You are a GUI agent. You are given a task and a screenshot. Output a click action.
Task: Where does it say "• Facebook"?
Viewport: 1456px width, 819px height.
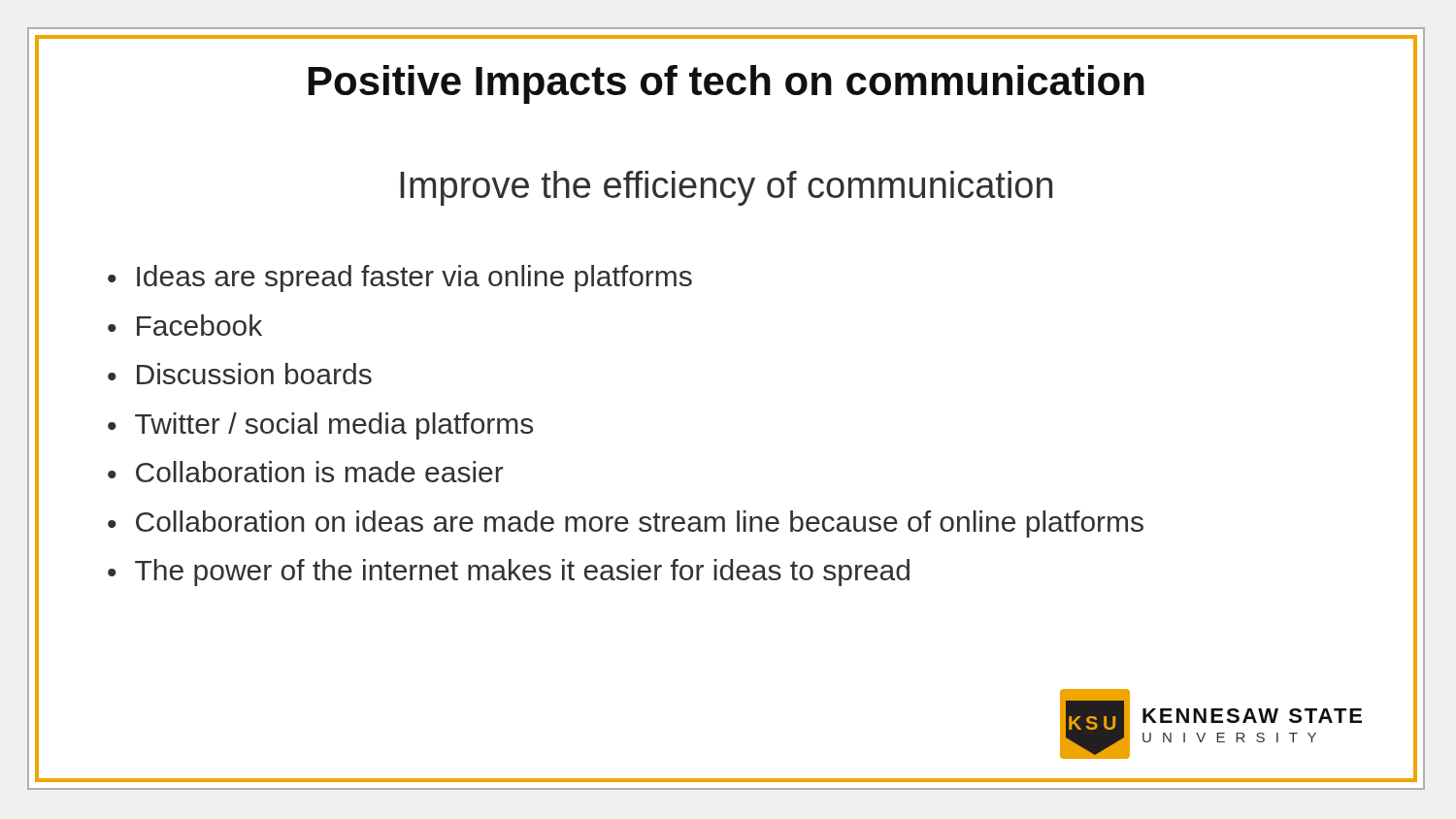pos(185,327)
